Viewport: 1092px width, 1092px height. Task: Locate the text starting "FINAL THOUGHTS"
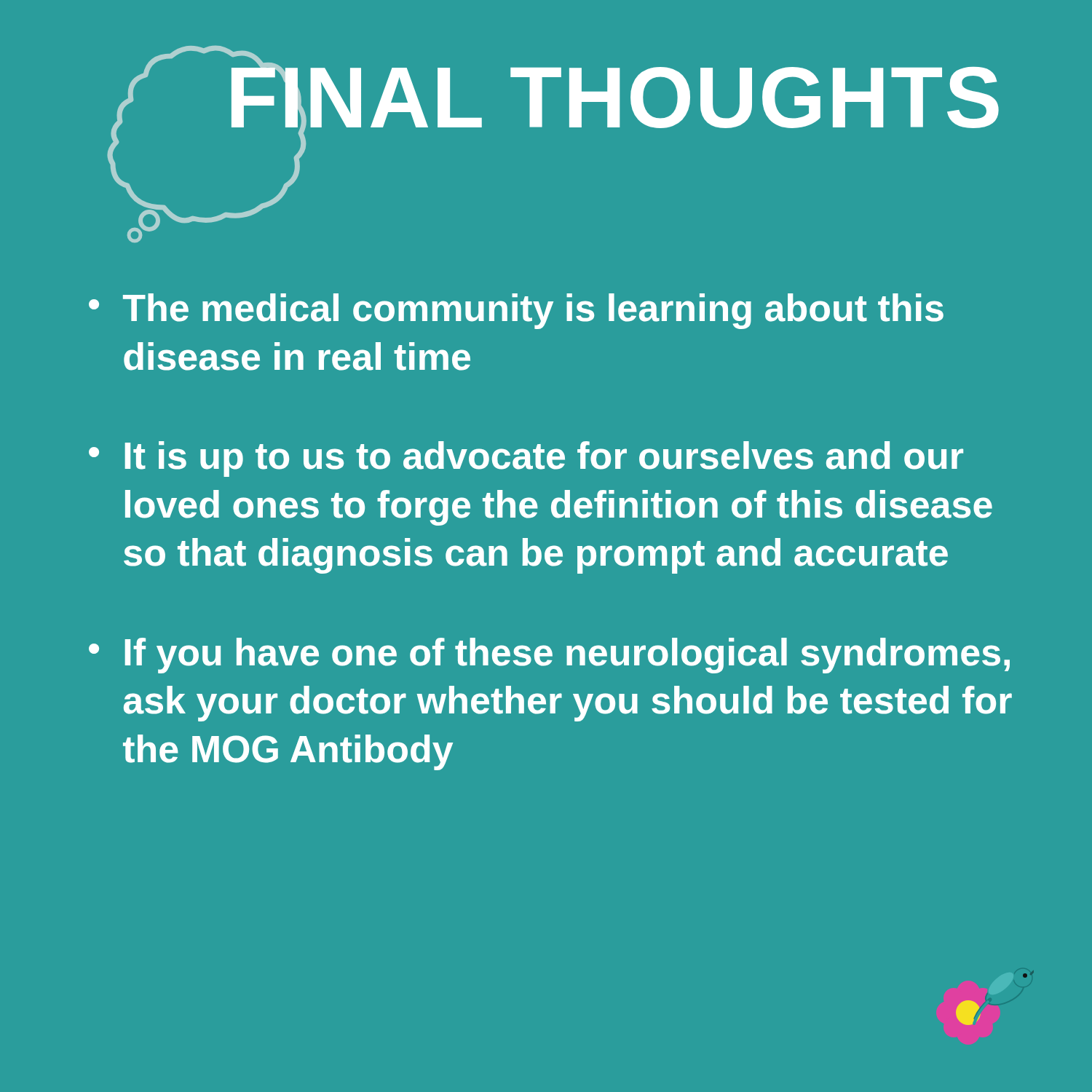point(614,98)
